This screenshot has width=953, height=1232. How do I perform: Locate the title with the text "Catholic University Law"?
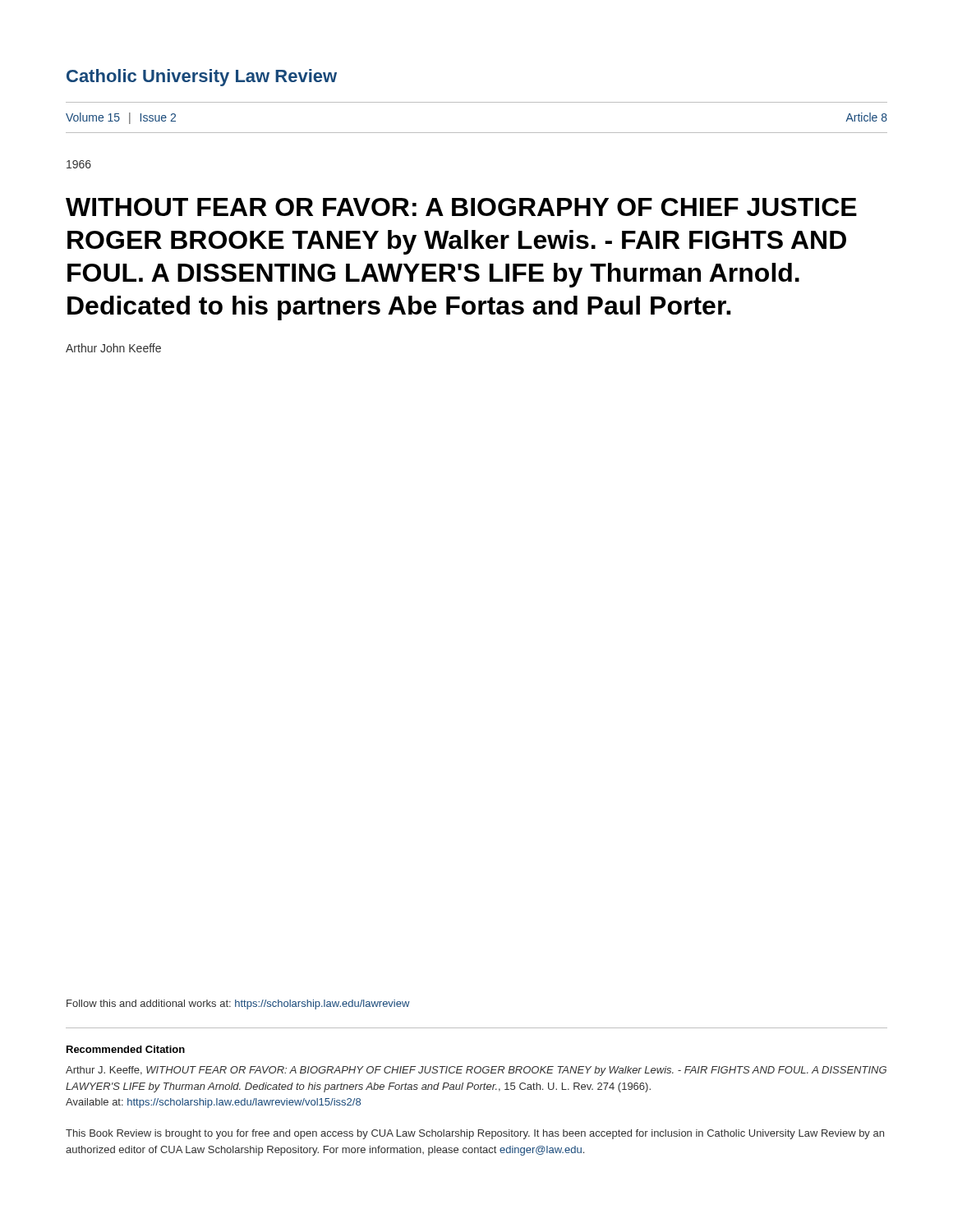pyautogui.click(x=202, y=78)
